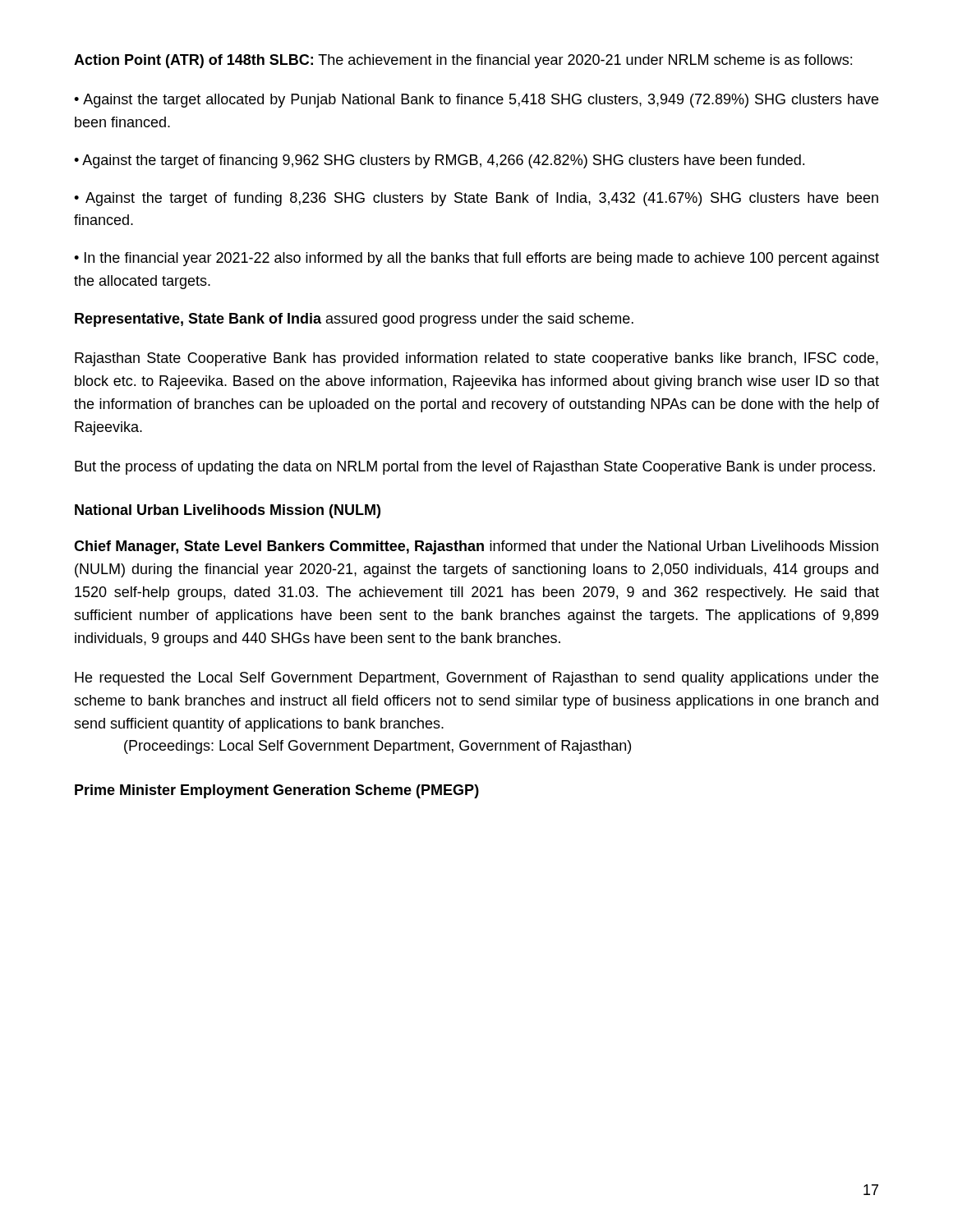Select the passage starting "National Urban Livelihoods"
The width and height of the screenshot is (953, 1232).
point(228,510)
